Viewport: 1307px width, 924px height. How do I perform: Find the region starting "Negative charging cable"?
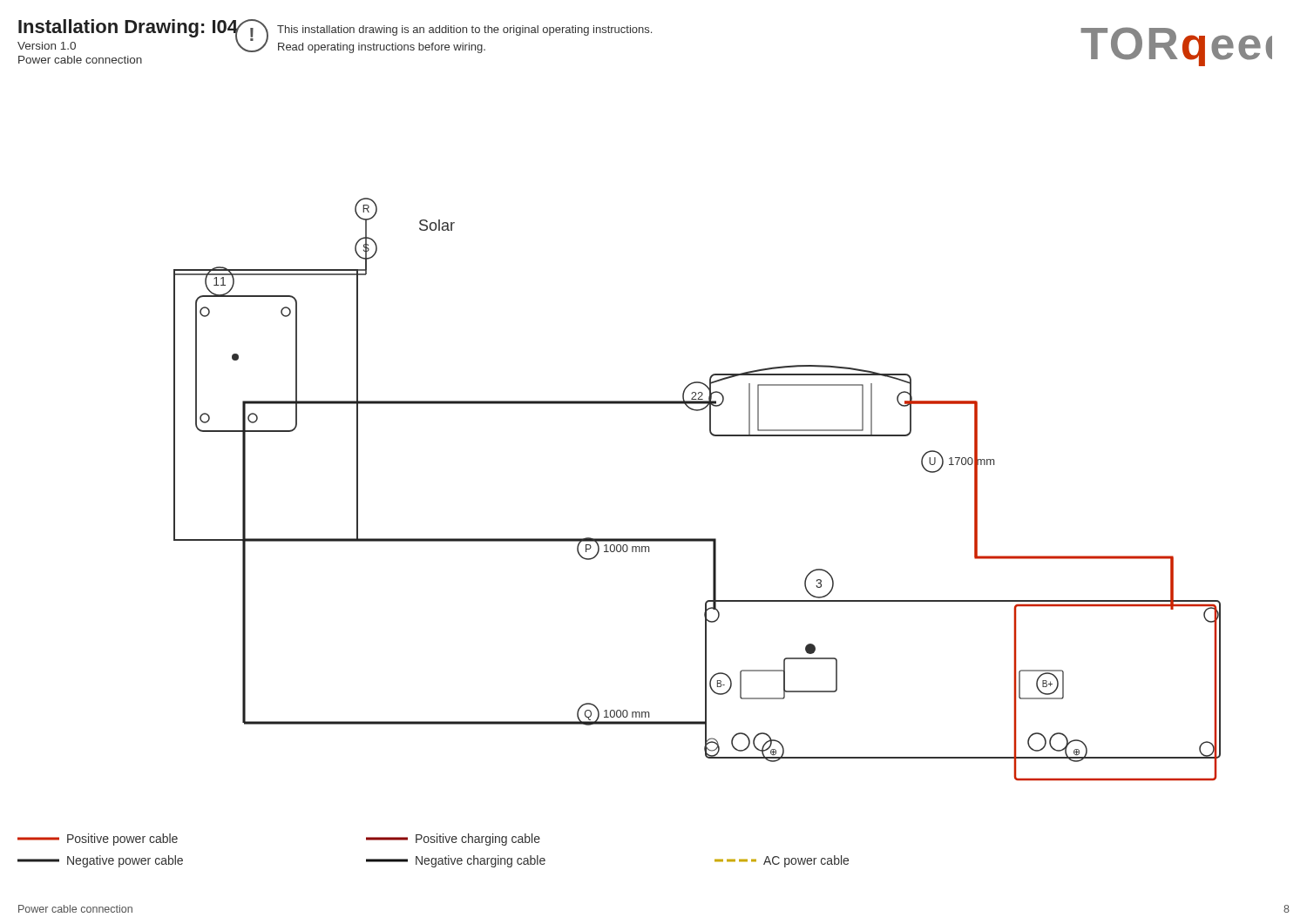(456, 860)
